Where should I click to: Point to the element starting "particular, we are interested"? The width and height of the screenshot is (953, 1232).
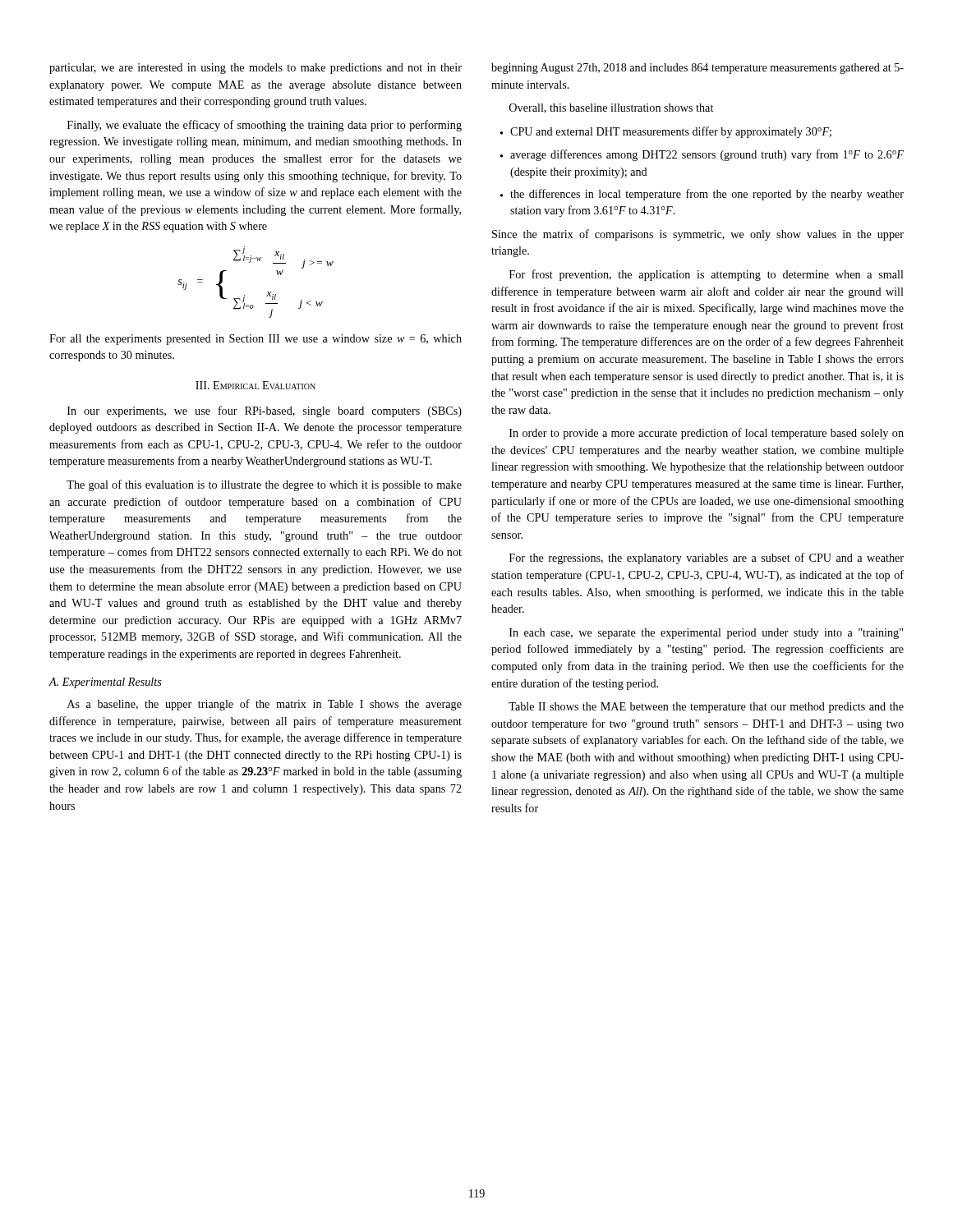[255, 85]
